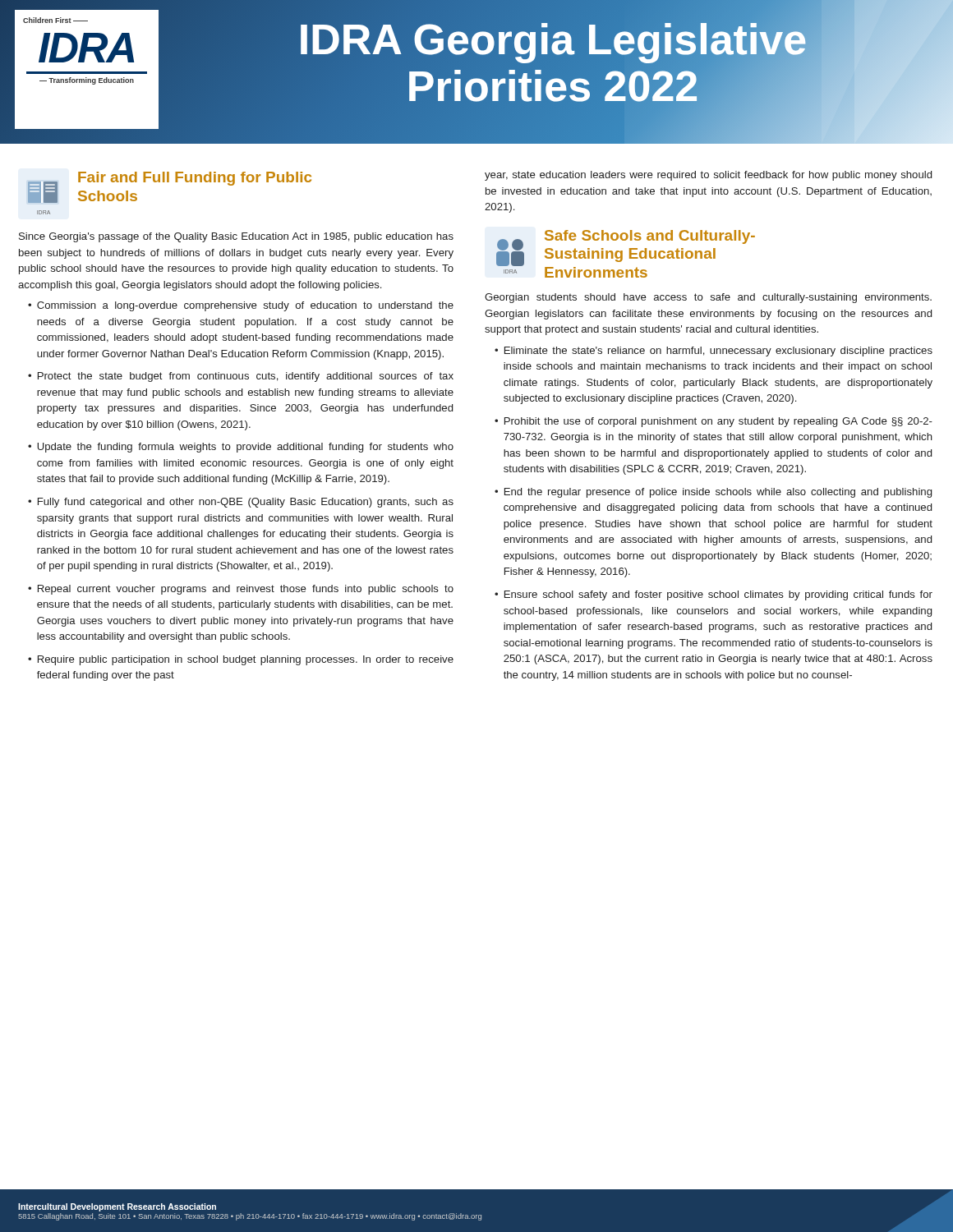Find the block starting "IDRA Safe Schools and Culturally-Sustaining EducationalEnvironments"

click(709, 254)
